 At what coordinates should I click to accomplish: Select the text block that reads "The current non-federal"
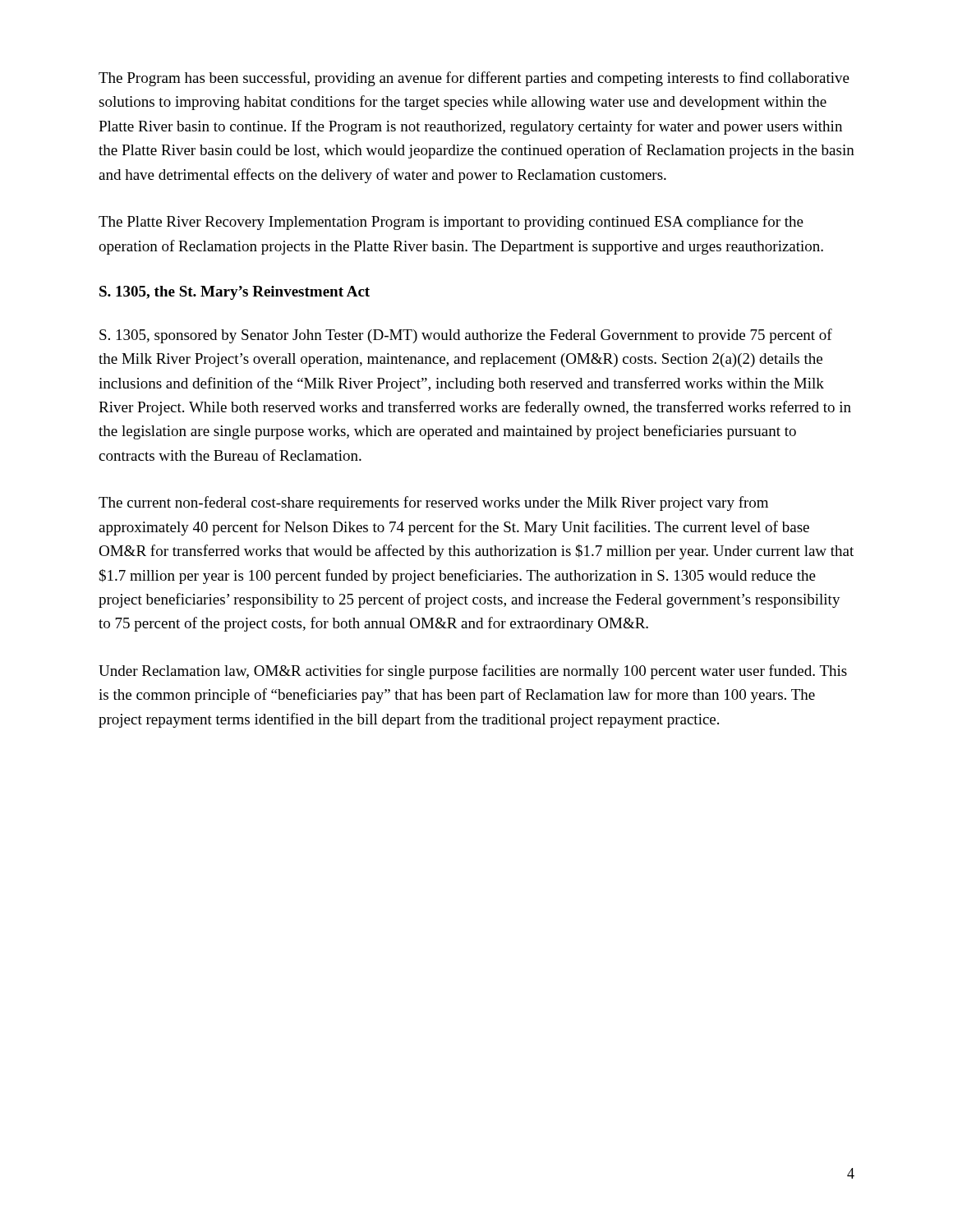click(476, 563)
